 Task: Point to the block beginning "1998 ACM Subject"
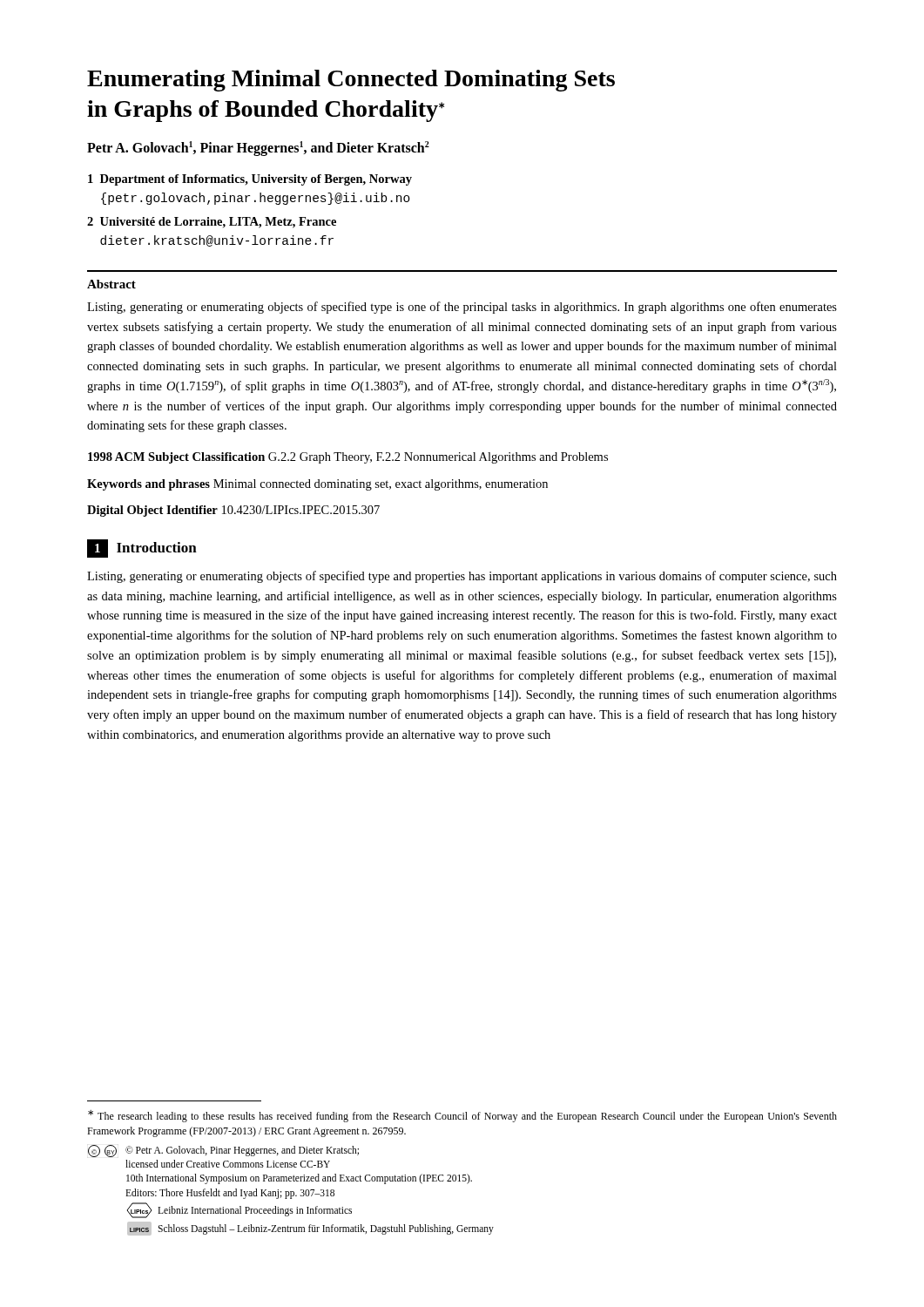(x=348, y=457)
